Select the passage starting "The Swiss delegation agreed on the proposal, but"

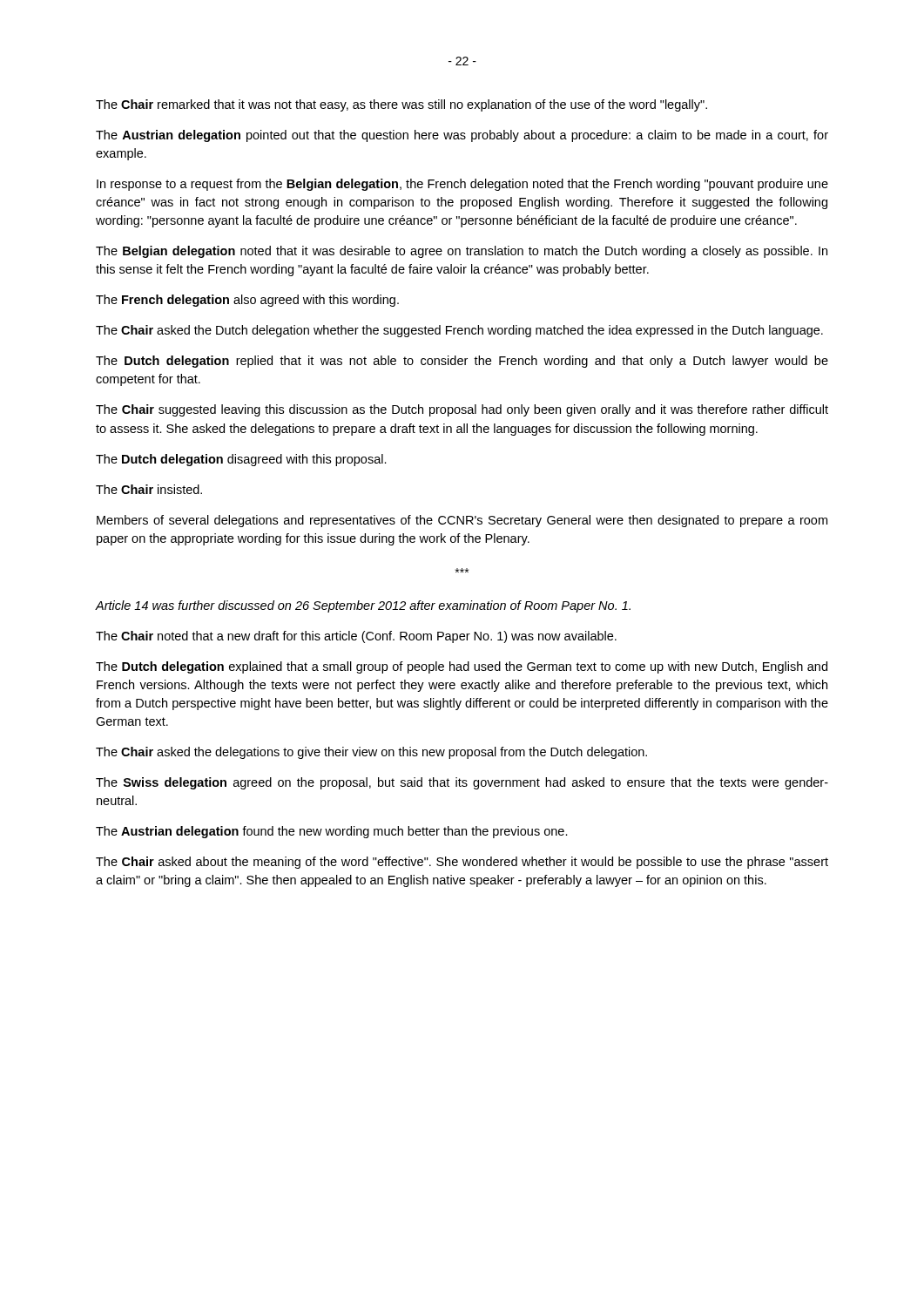point(462,792)
